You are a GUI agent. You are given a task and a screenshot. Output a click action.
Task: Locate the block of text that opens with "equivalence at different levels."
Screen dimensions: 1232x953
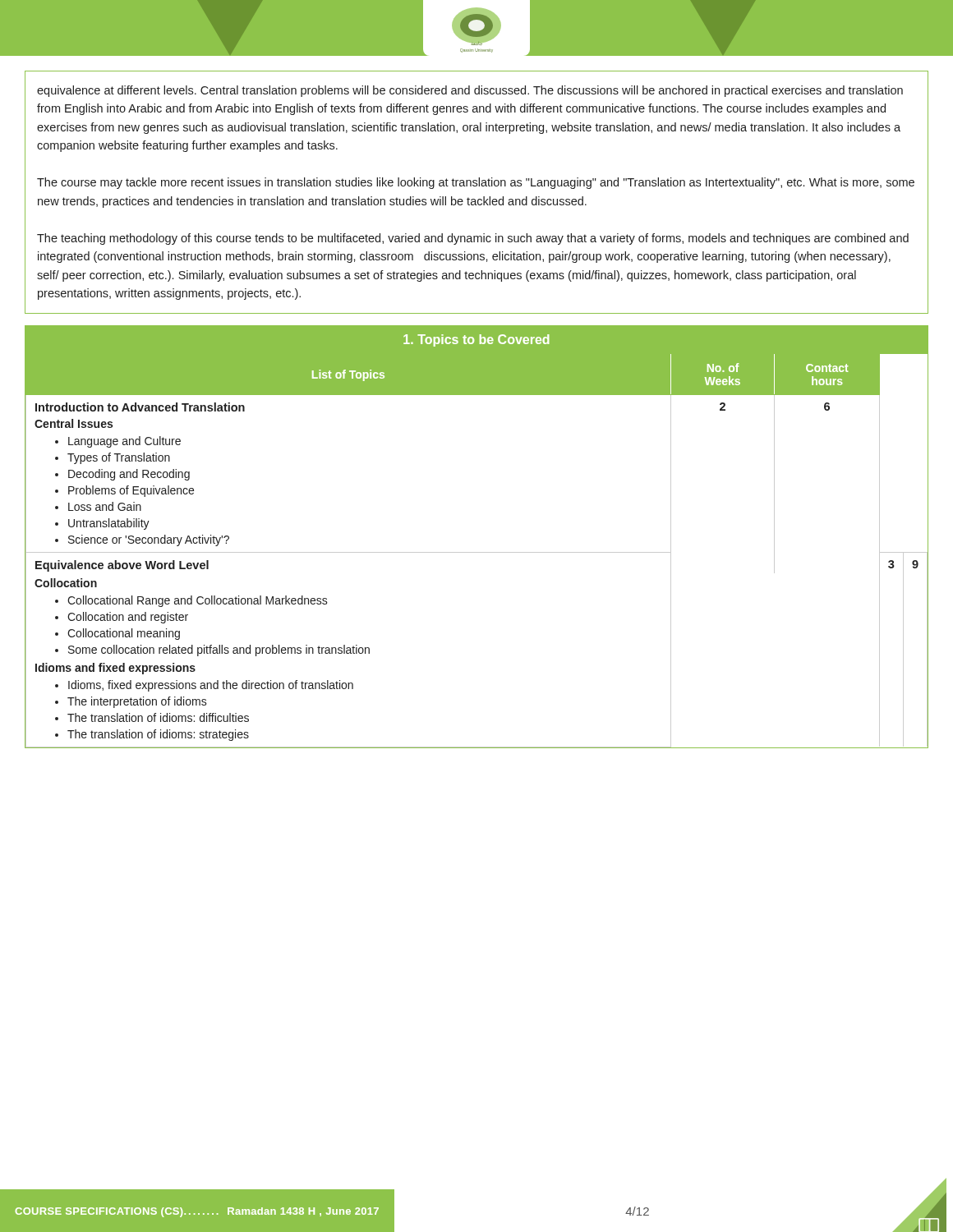476,192
